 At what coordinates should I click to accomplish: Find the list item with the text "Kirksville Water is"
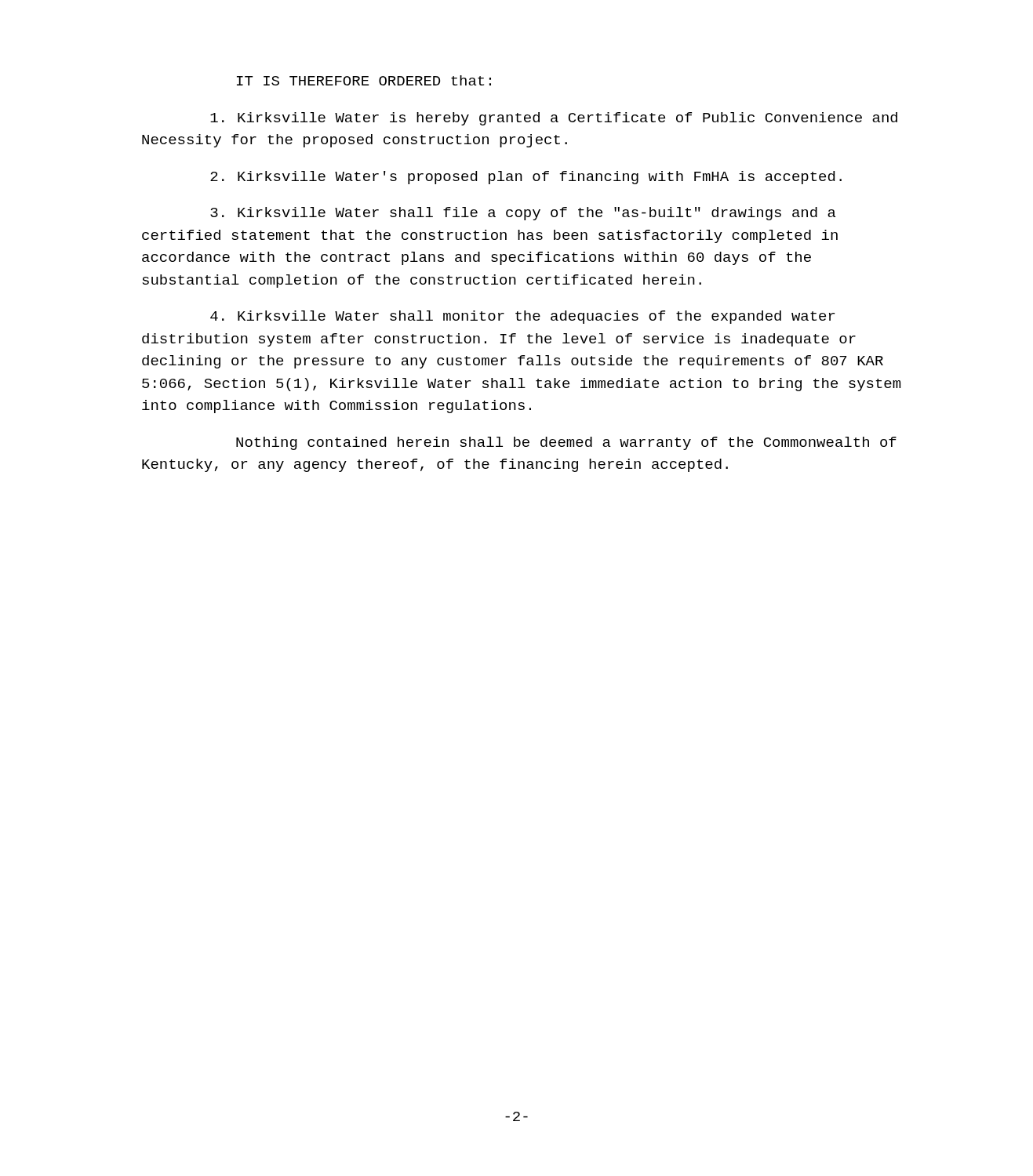[520, 128]
